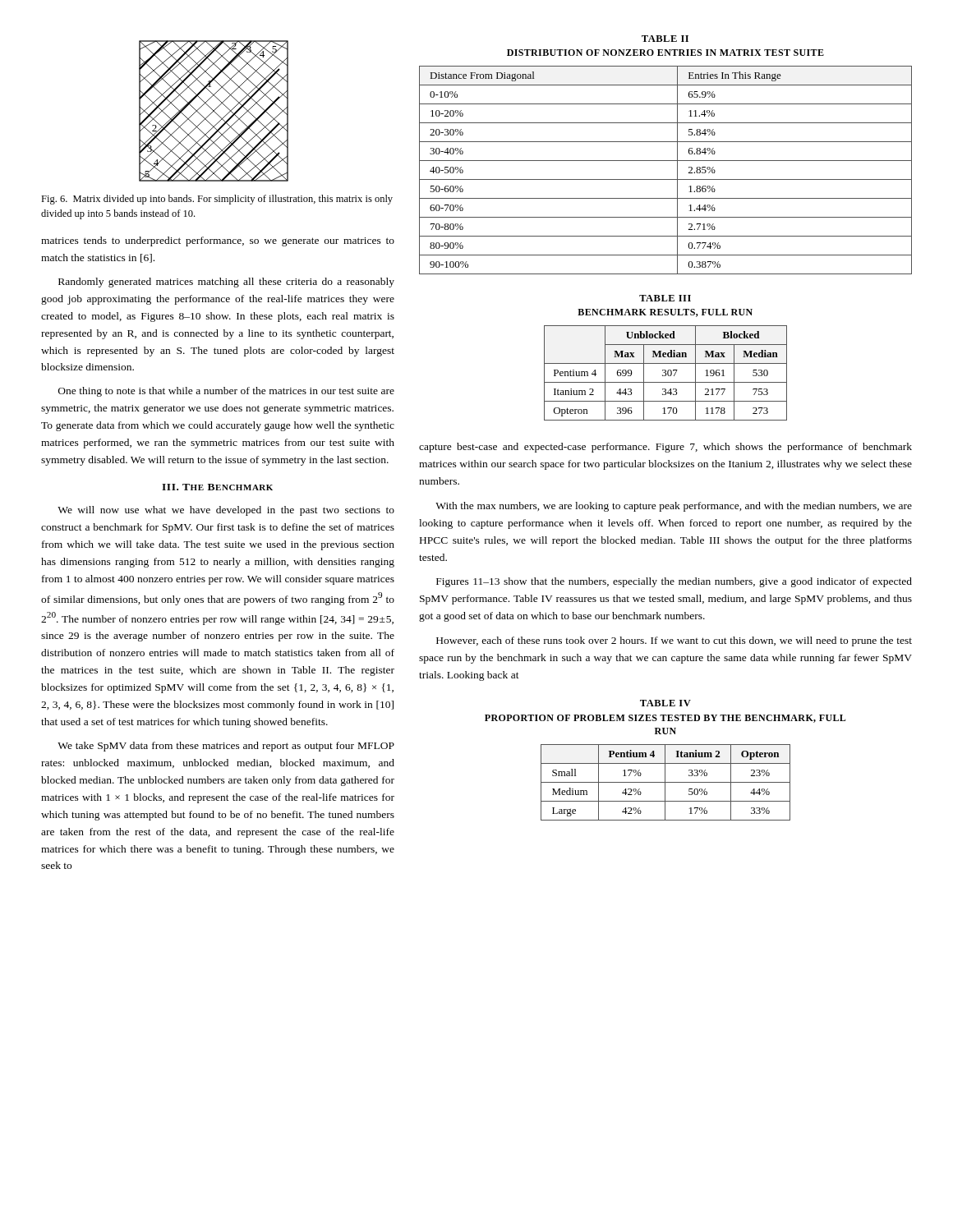Select the illustration
The height and width of the screenshot is (1232, 953).
point(218,111)
